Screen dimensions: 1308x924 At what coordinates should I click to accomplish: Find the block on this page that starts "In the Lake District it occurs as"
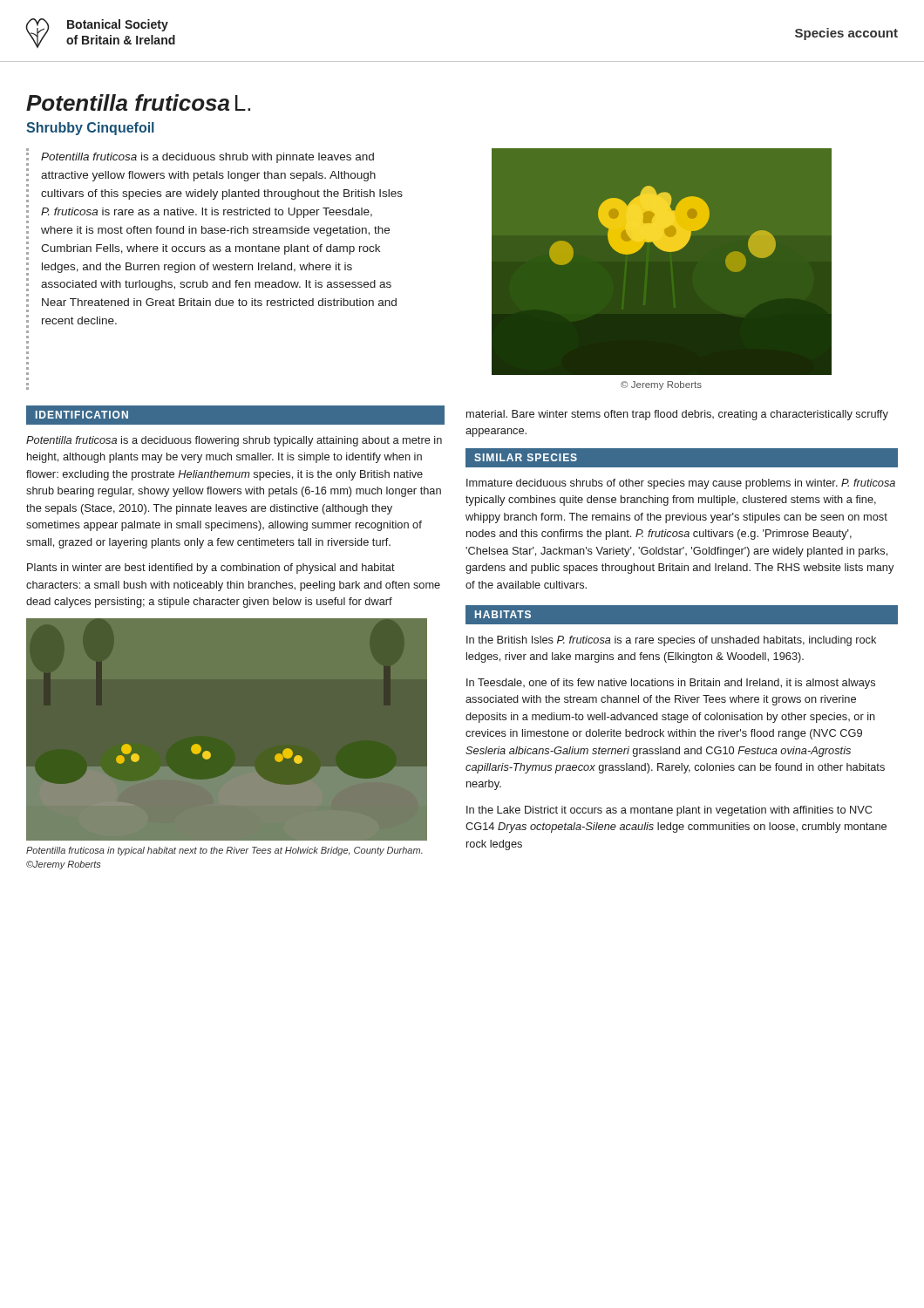coord(676,826)
